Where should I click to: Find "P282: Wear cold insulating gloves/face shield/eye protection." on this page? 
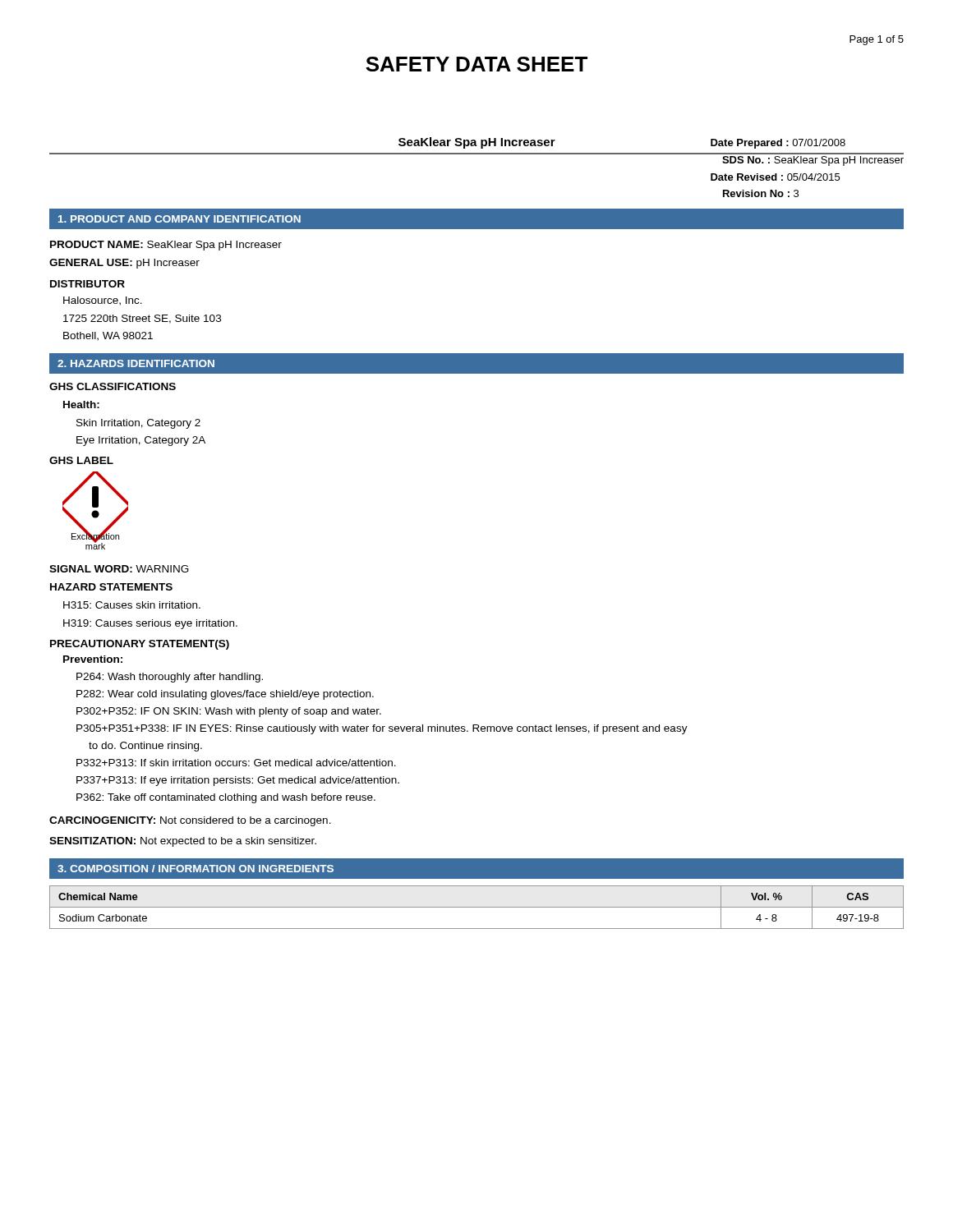point(225,693)
